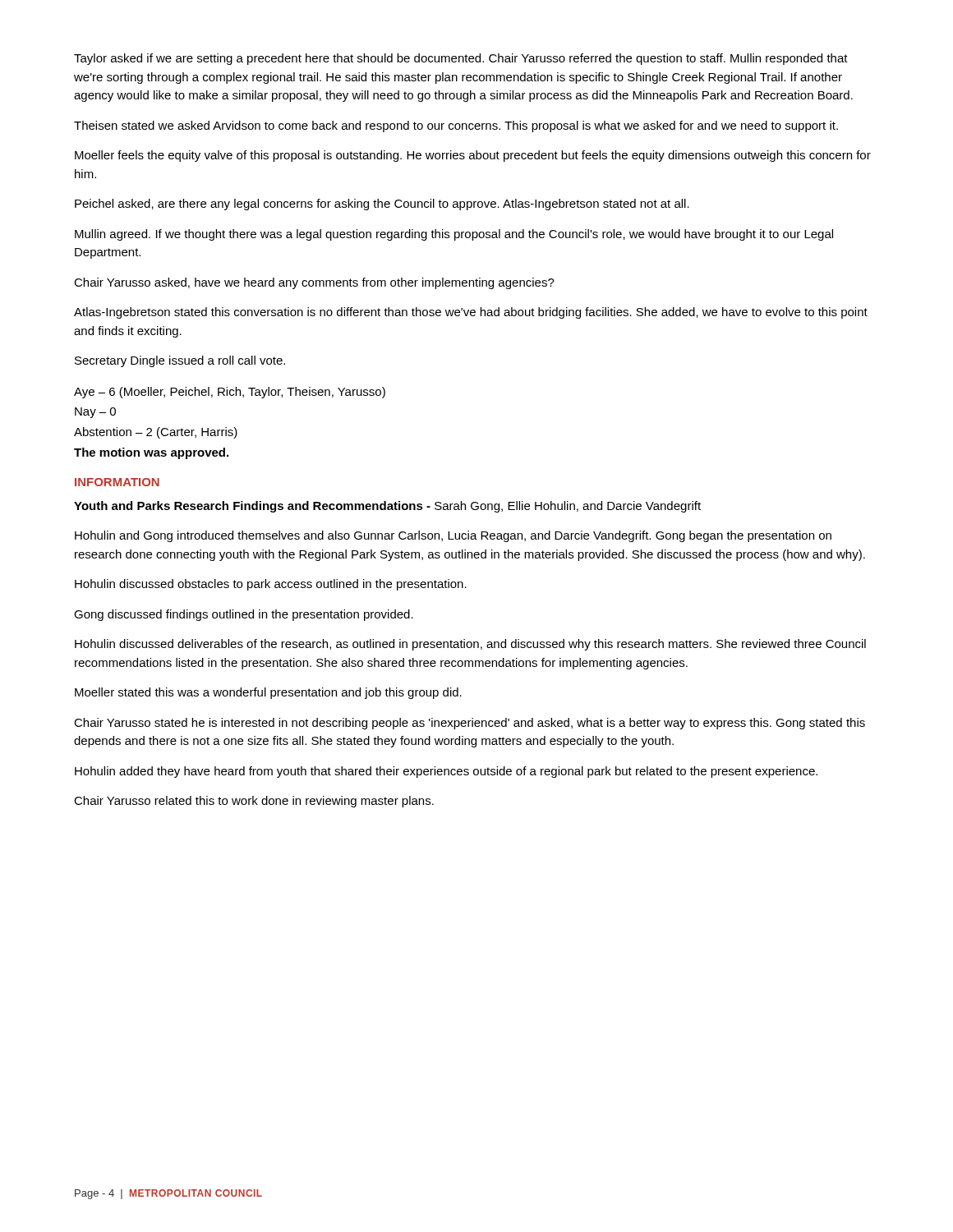The image size is (953, 1232).
Task: Where is the passage that starts "Hohulin added they have heard"?
Action: pyautogui.click(x=446, y=770)
